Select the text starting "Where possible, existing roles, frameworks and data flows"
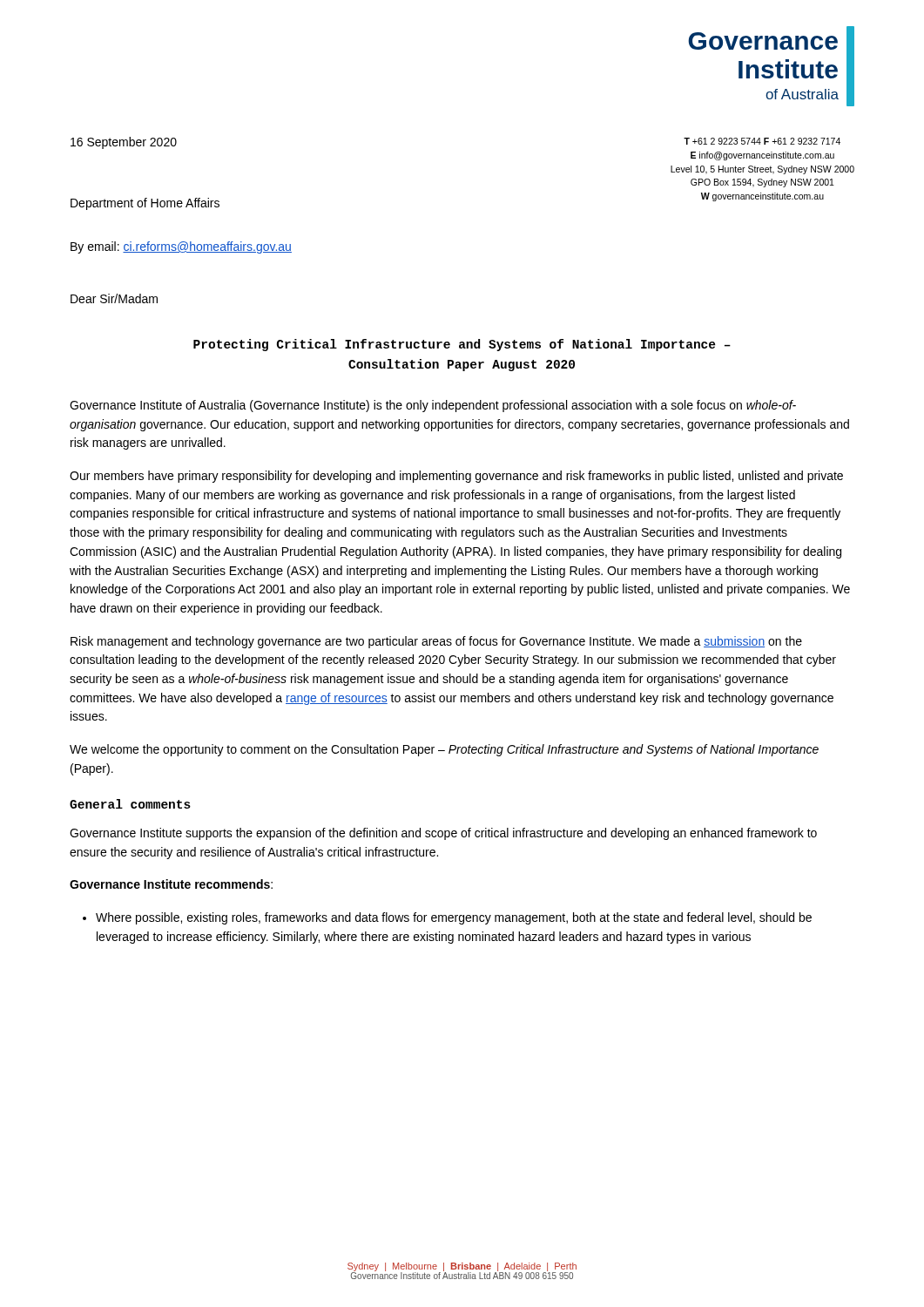924x1307 pixels. pyautogui.click(x=454, y=927)
